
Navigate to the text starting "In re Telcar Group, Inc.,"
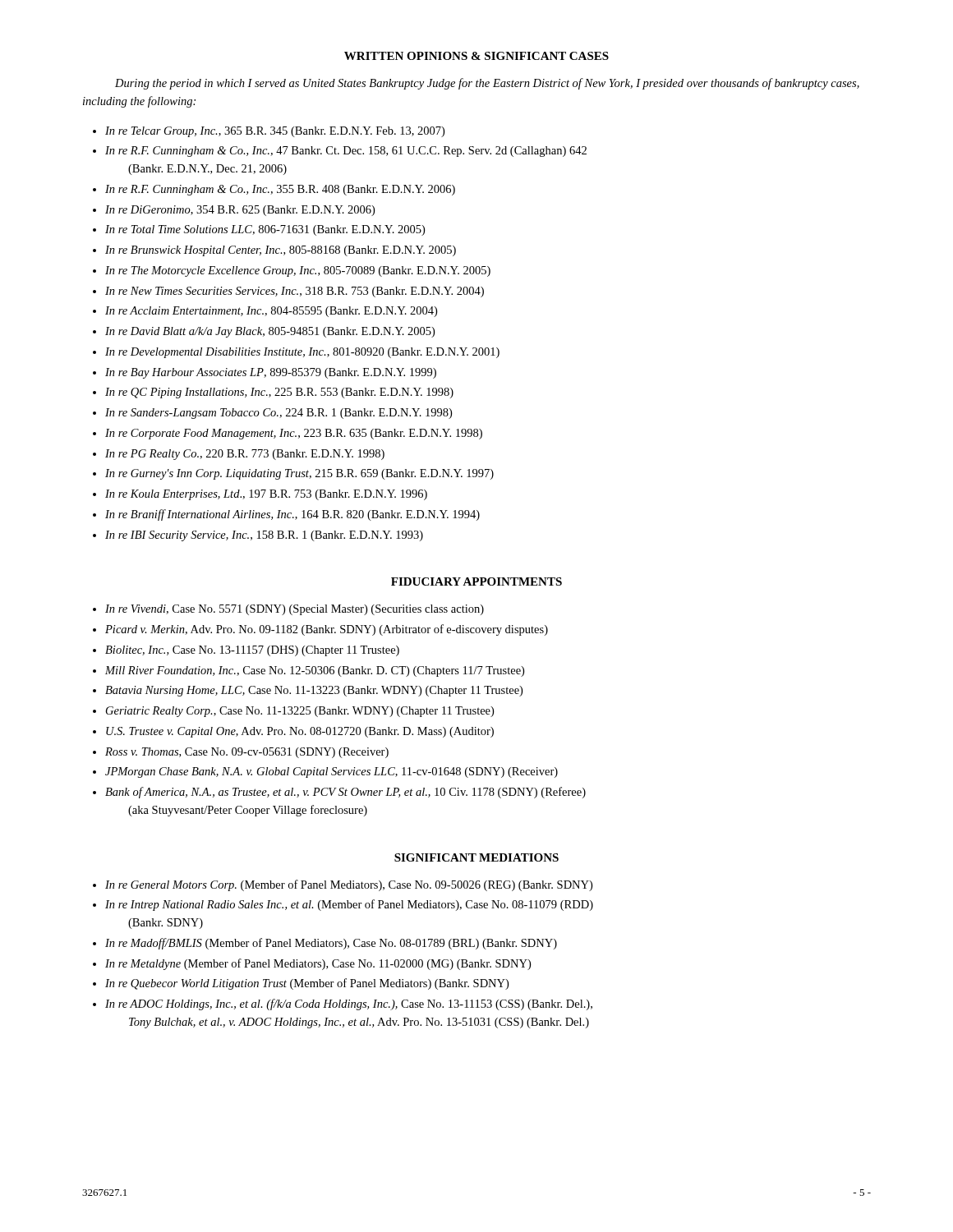[275, 130]
